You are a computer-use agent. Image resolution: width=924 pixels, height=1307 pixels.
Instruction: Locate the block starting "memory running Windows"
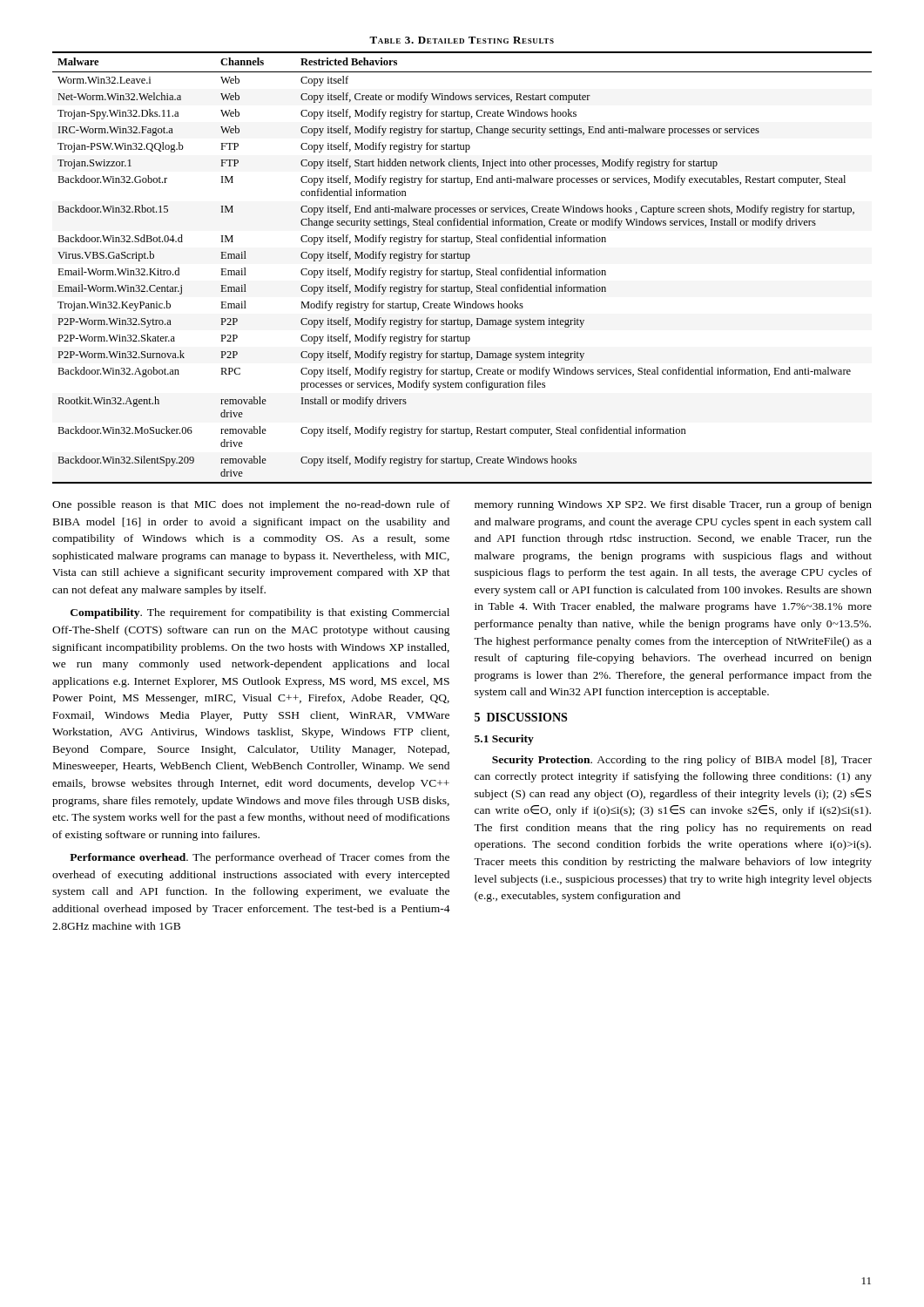[673, 598]
